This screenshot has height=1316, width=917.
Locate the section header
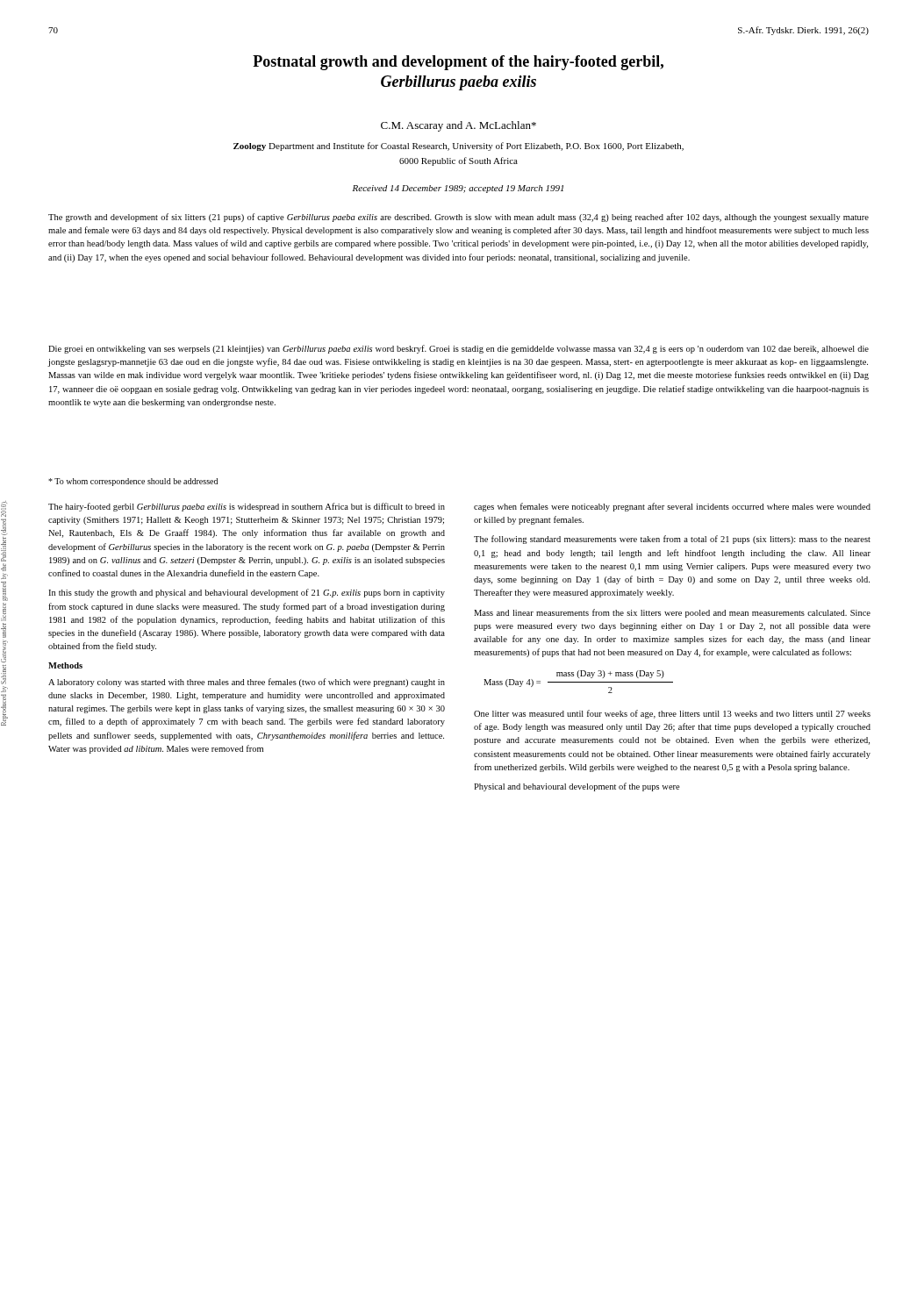click(x=65, y=666)
